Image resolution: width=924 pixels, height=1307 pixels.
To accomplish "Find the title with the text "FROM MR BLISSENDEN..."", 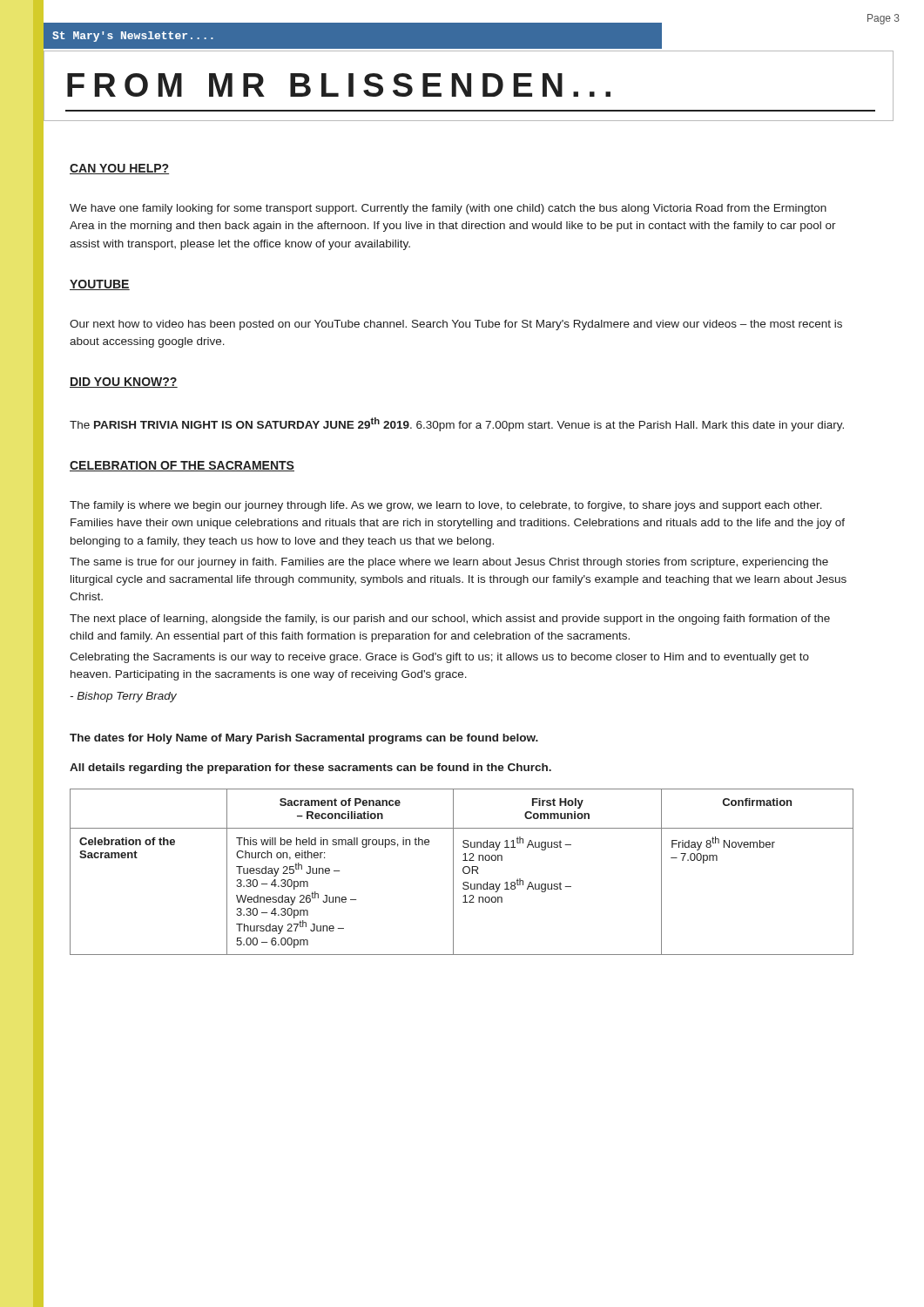I will [470, 87].
